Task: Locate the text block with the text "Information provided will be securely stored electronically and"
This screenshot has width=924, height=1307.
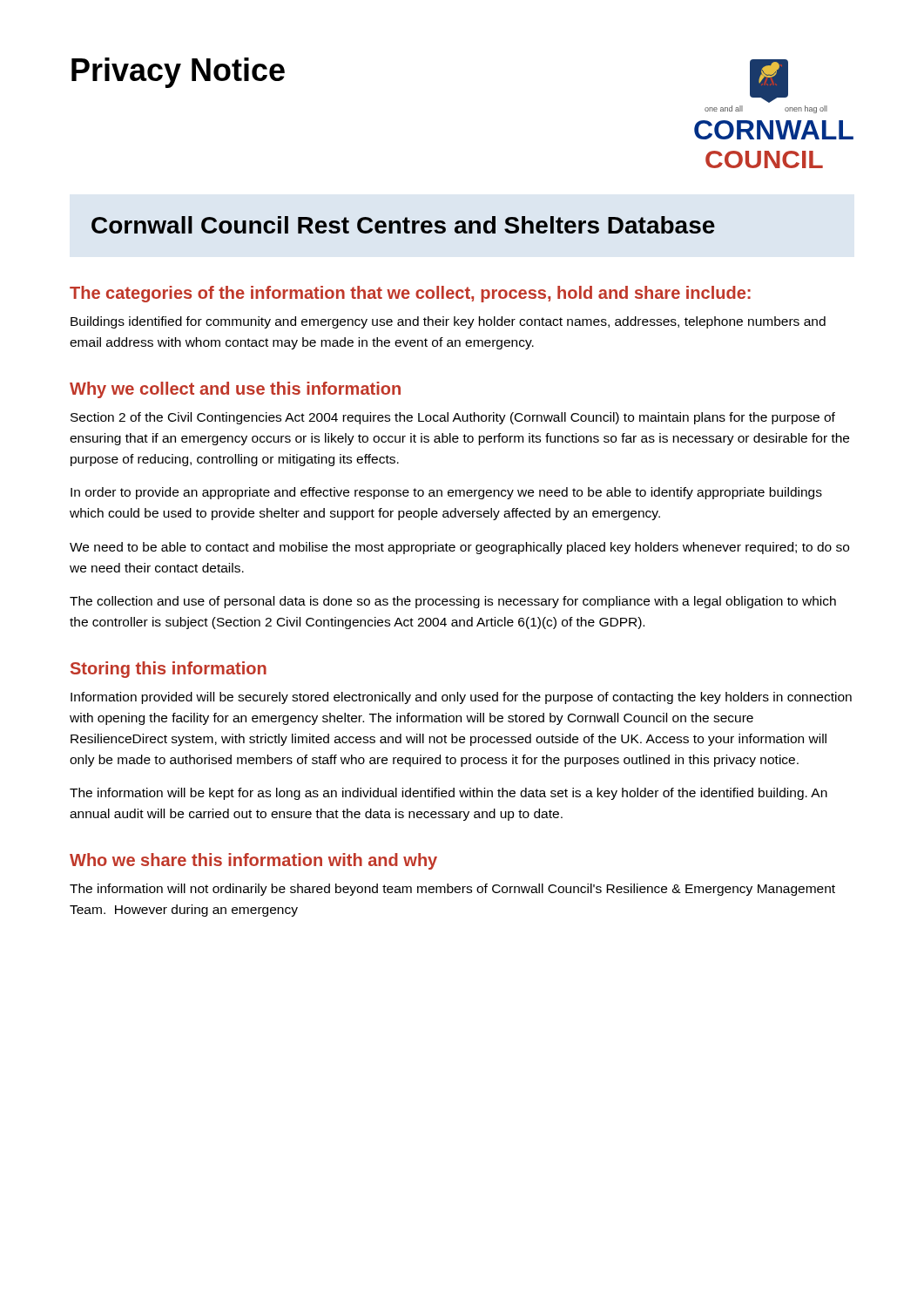Action: tap(461, 728)
